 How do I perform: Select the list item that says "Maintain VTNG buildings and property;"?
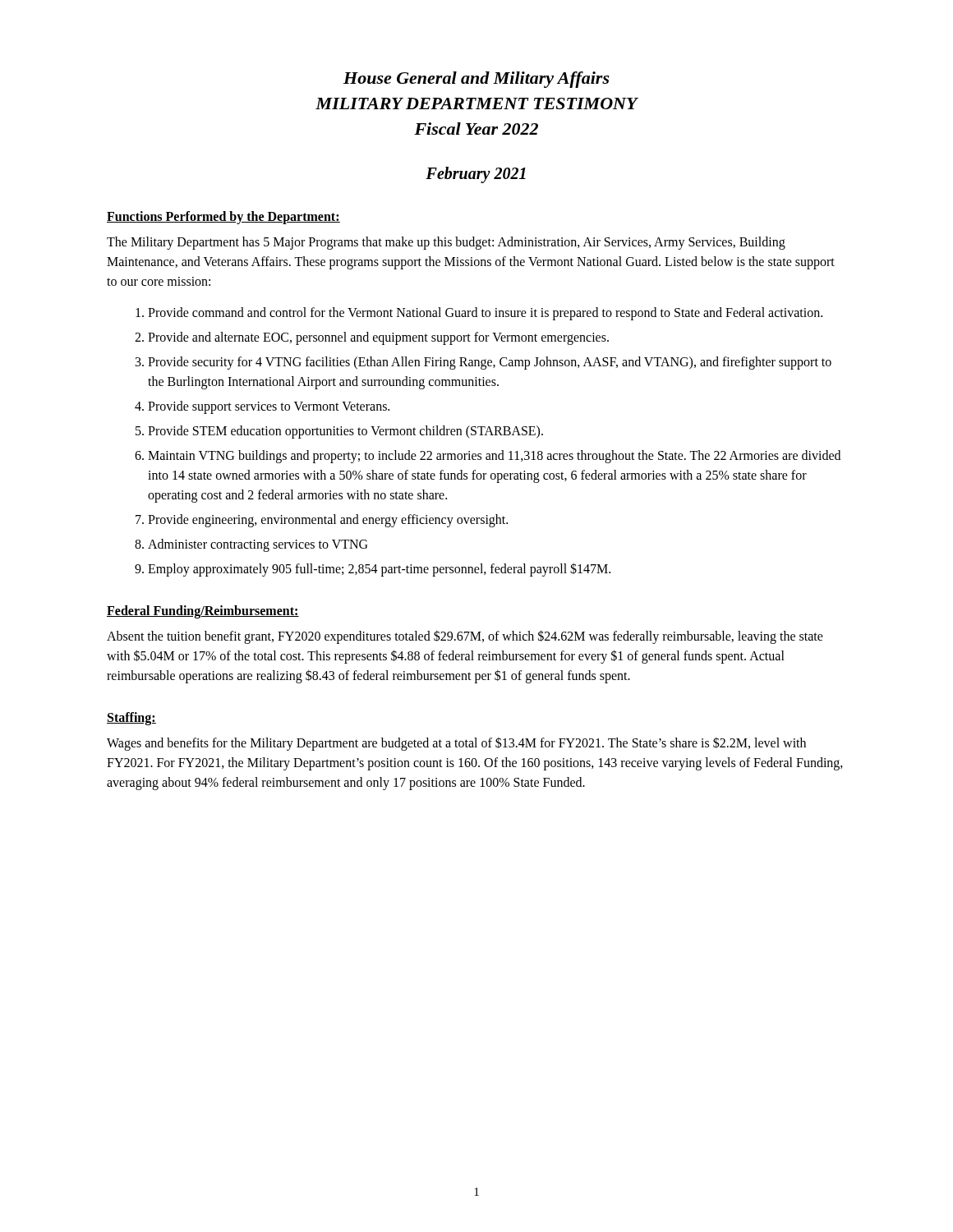coord(494,475)
